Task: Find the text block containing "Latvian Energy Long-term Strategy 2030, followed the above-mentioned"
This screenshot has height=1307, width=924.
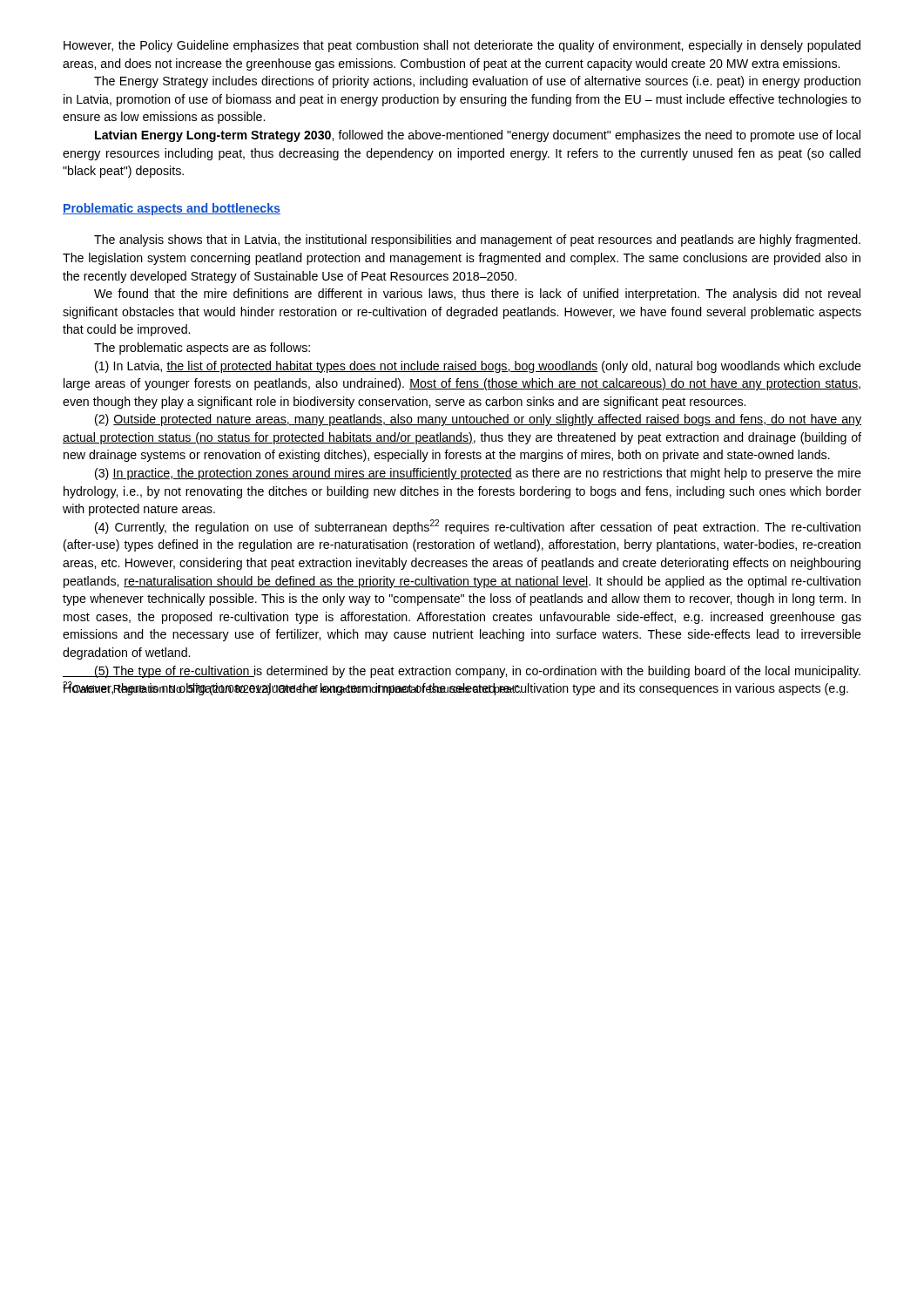Action: [x=462, y=153]
